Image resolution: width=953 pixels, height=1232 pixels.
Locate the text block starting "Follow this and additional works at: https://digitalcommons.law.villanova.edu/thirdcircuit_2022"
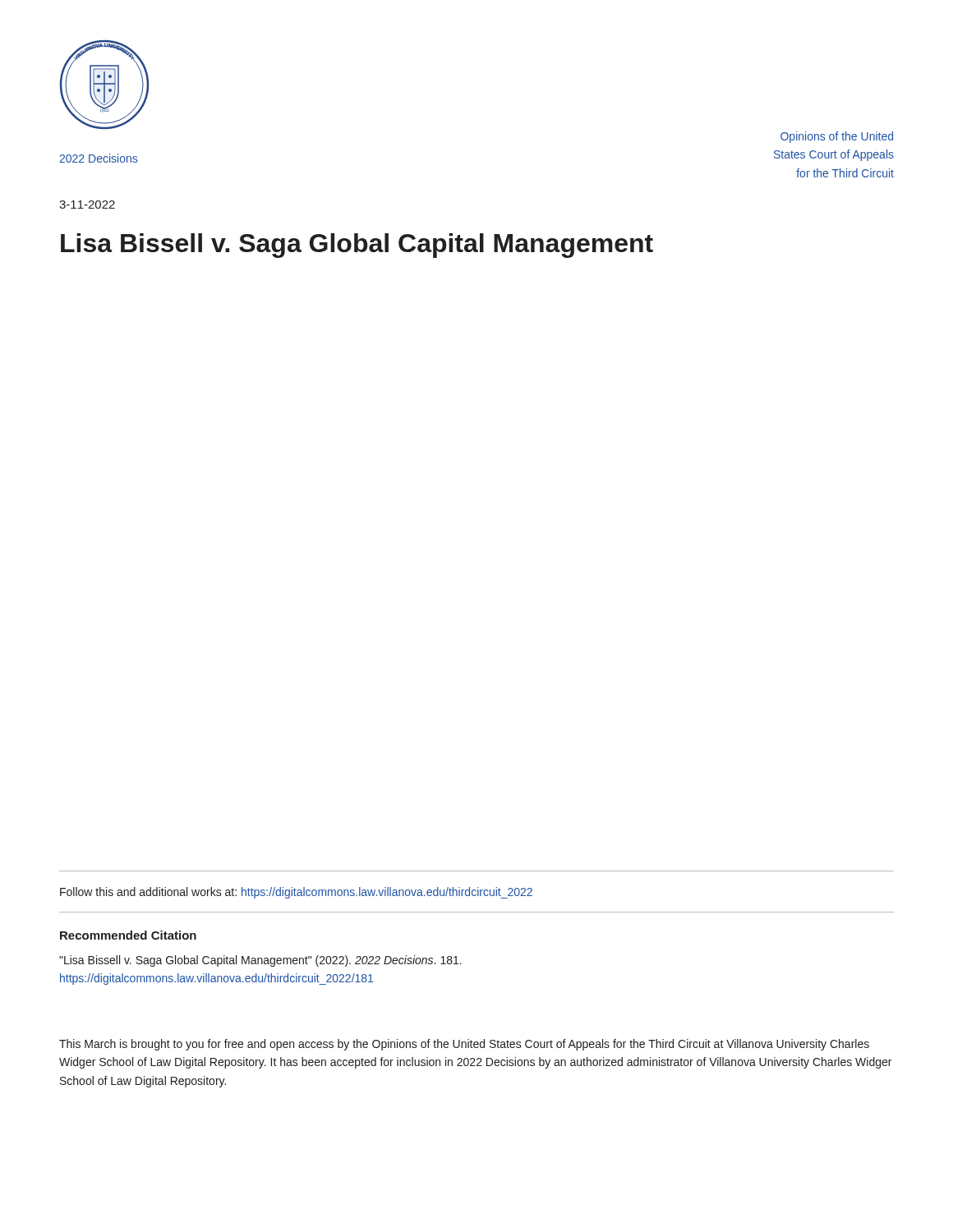tap(296, 892)
